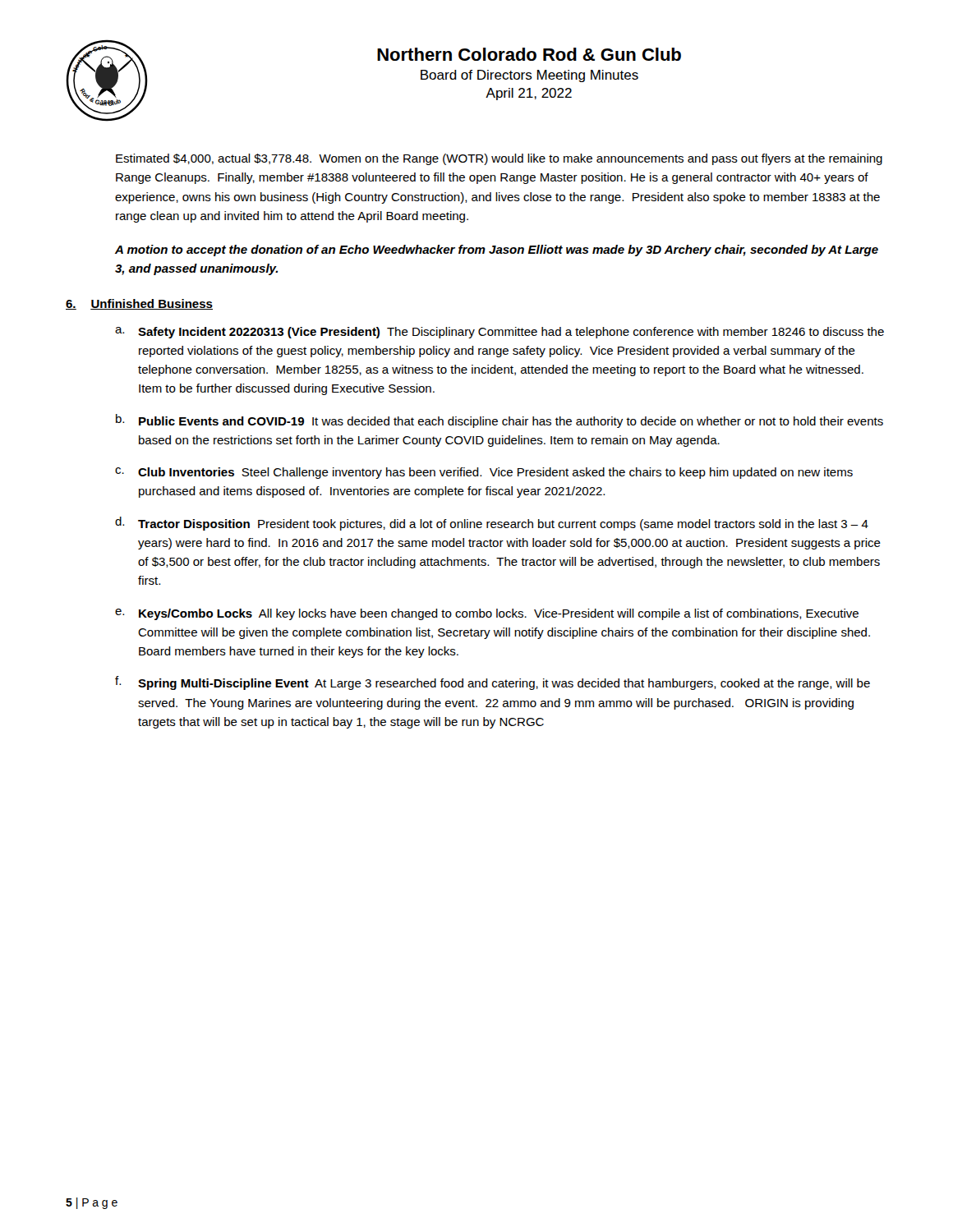Screen dimensions: 1232x953
Task: Select the list item that reads "a. Safety Incident 20220313"
Action: pos(501,360)
